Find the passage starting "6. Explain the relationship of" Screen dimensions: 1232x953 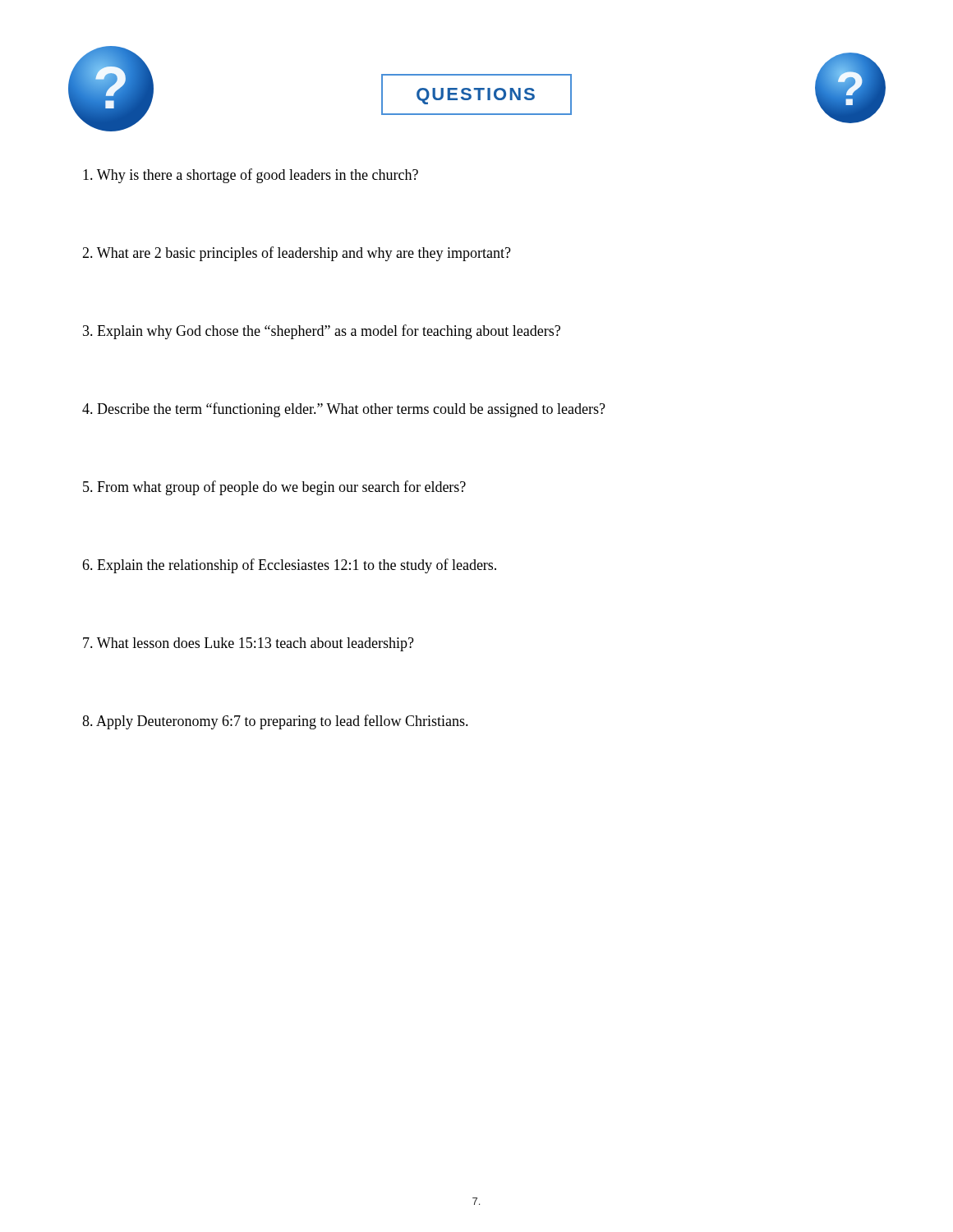290,565
